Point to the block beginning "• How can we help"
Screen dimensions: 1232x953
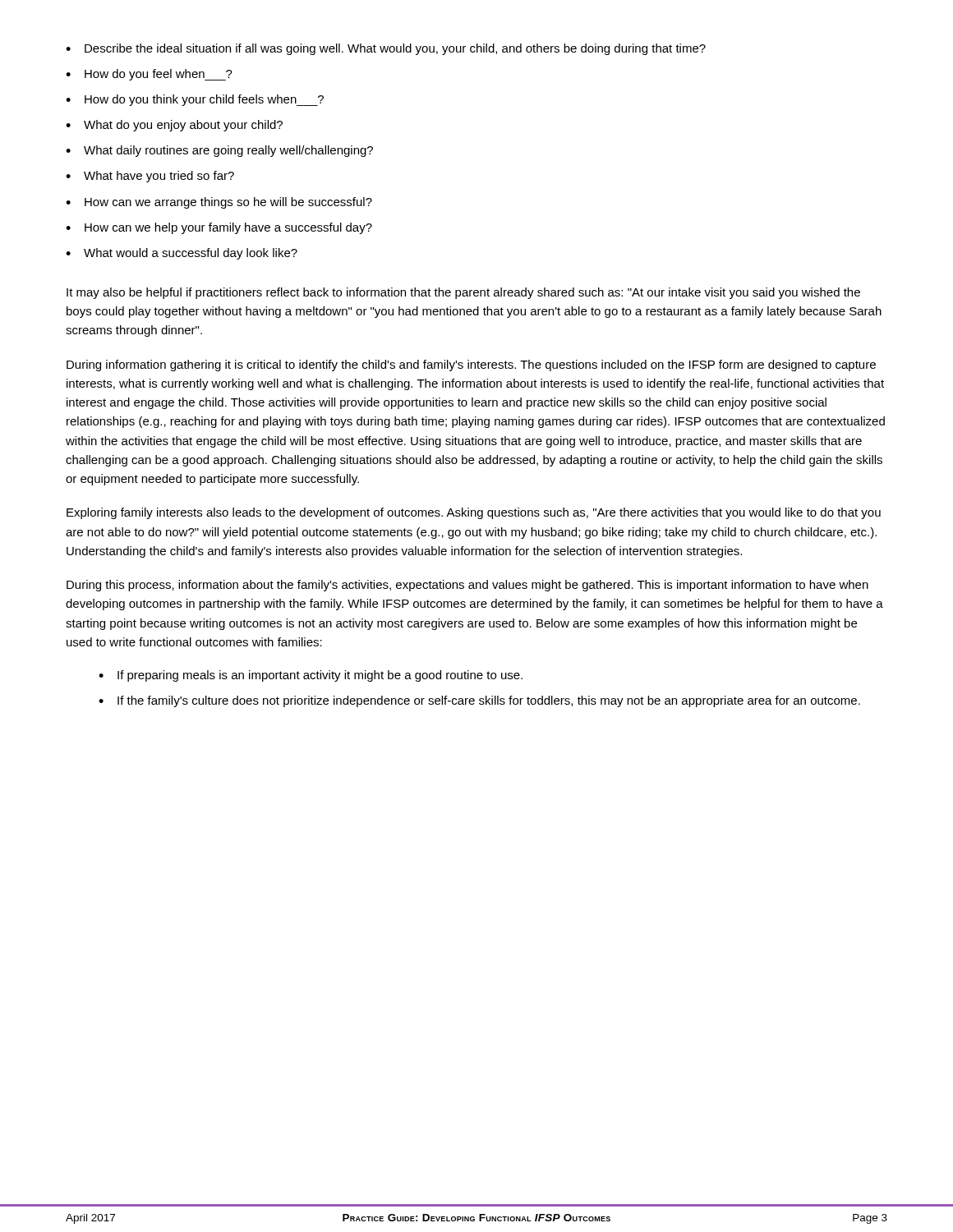click(x=219, y=228)
